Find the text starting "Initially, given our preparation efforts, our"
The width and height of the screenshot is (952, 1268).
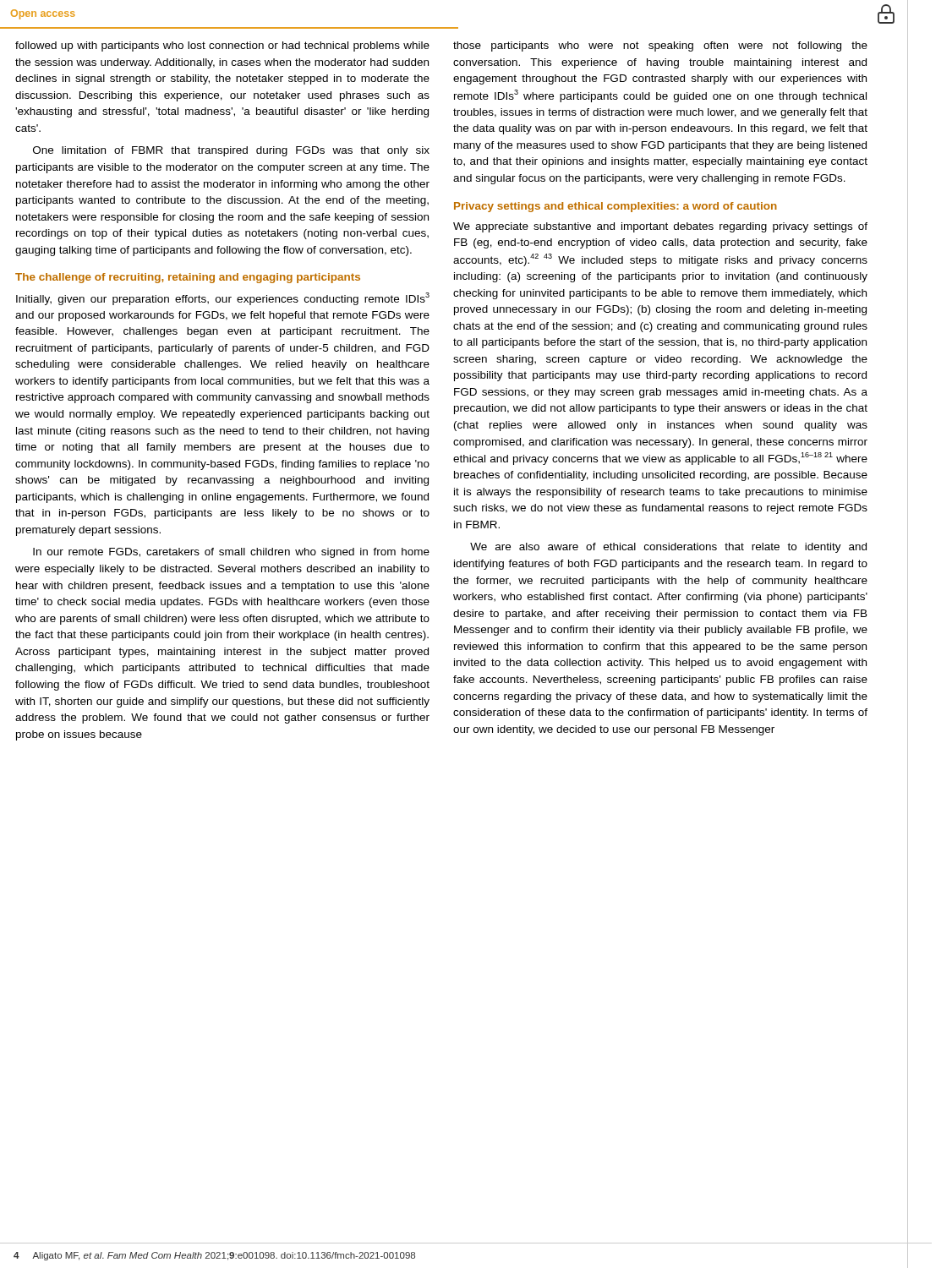tap(222, 414)
